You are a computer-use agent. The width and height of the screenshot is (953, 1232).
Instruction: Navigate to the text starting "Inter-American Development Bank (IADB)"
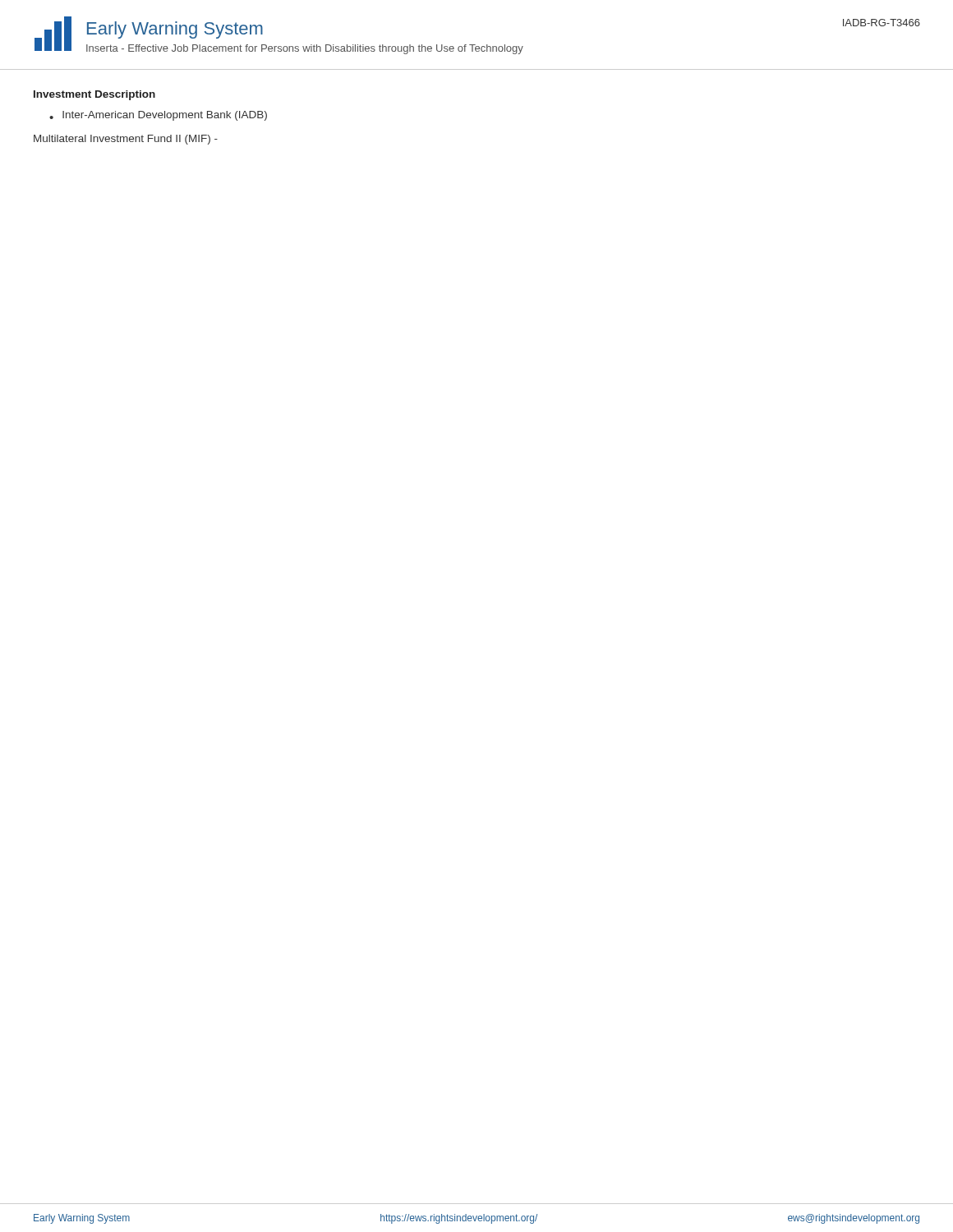click(165, 115)
